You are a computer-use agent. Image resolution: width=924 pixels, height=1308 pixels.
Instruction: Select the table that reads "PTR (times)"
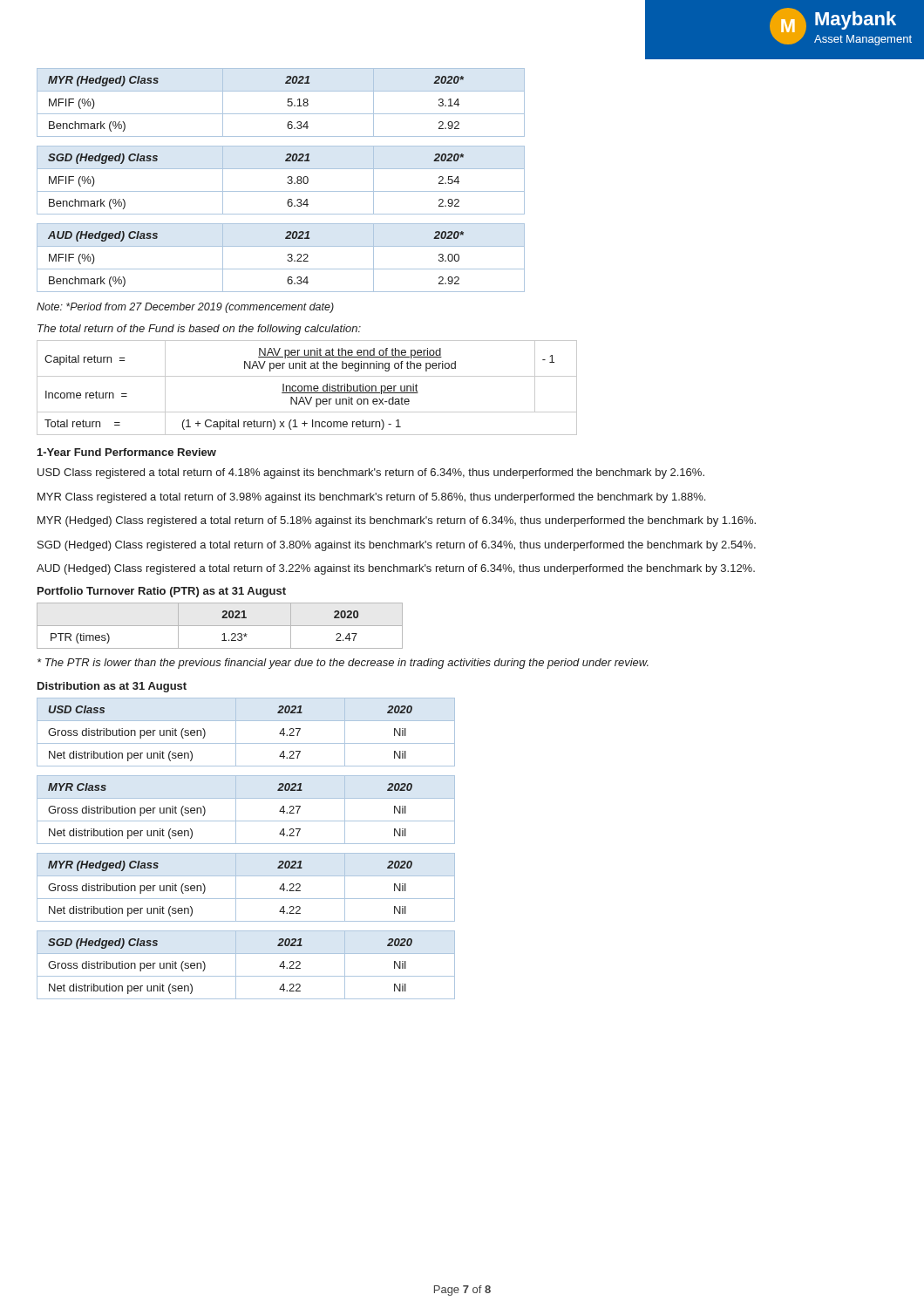(462, 625)
